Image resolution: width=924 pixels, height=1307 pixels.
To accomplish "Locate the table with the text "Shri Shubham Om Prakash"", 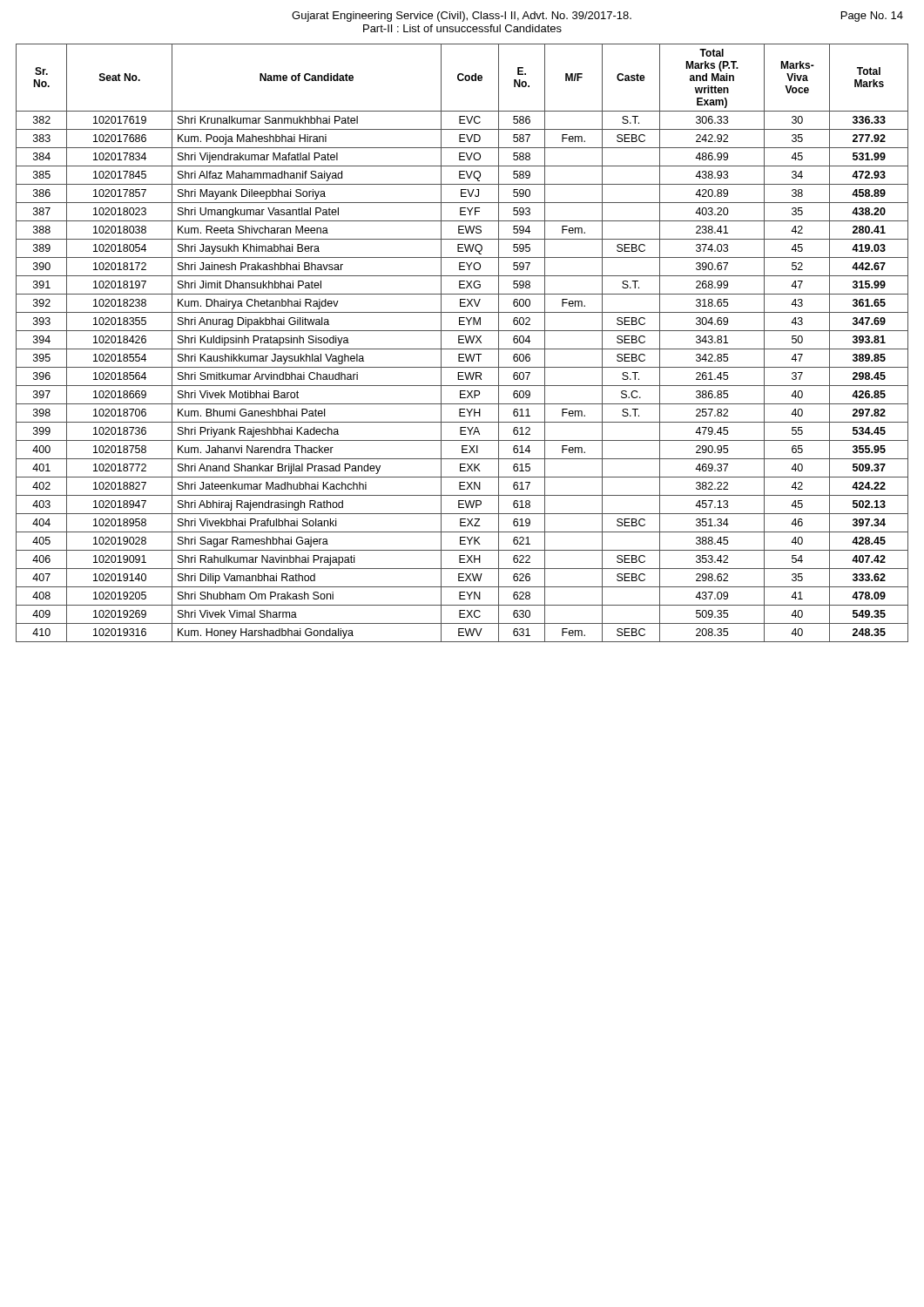I will tap(462, 339).
